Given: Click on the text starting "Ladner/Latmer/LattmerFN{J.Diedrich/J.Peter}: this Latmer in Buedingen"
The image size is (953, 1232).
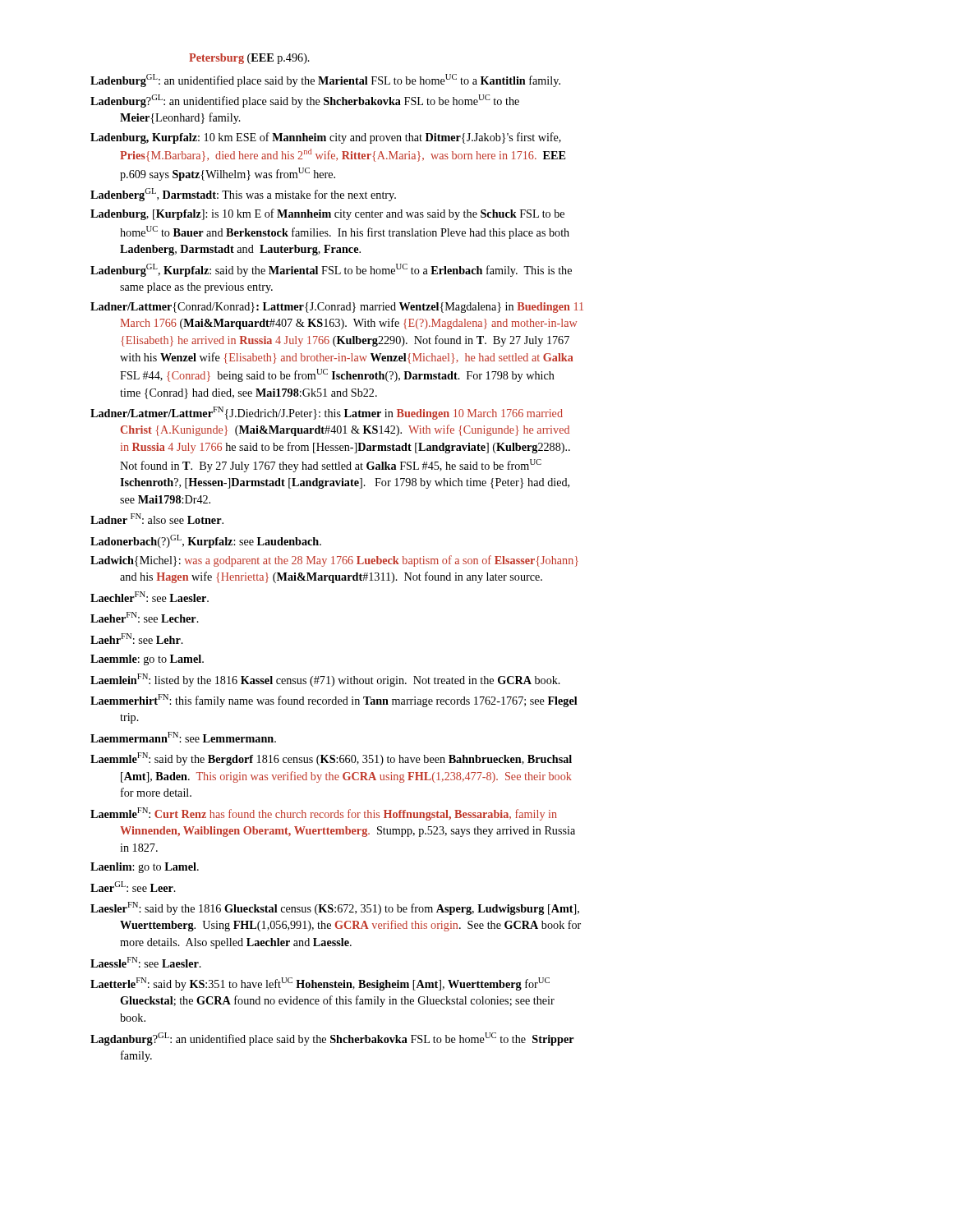Looking at the screenshot, I should click(x=476, y=456).
